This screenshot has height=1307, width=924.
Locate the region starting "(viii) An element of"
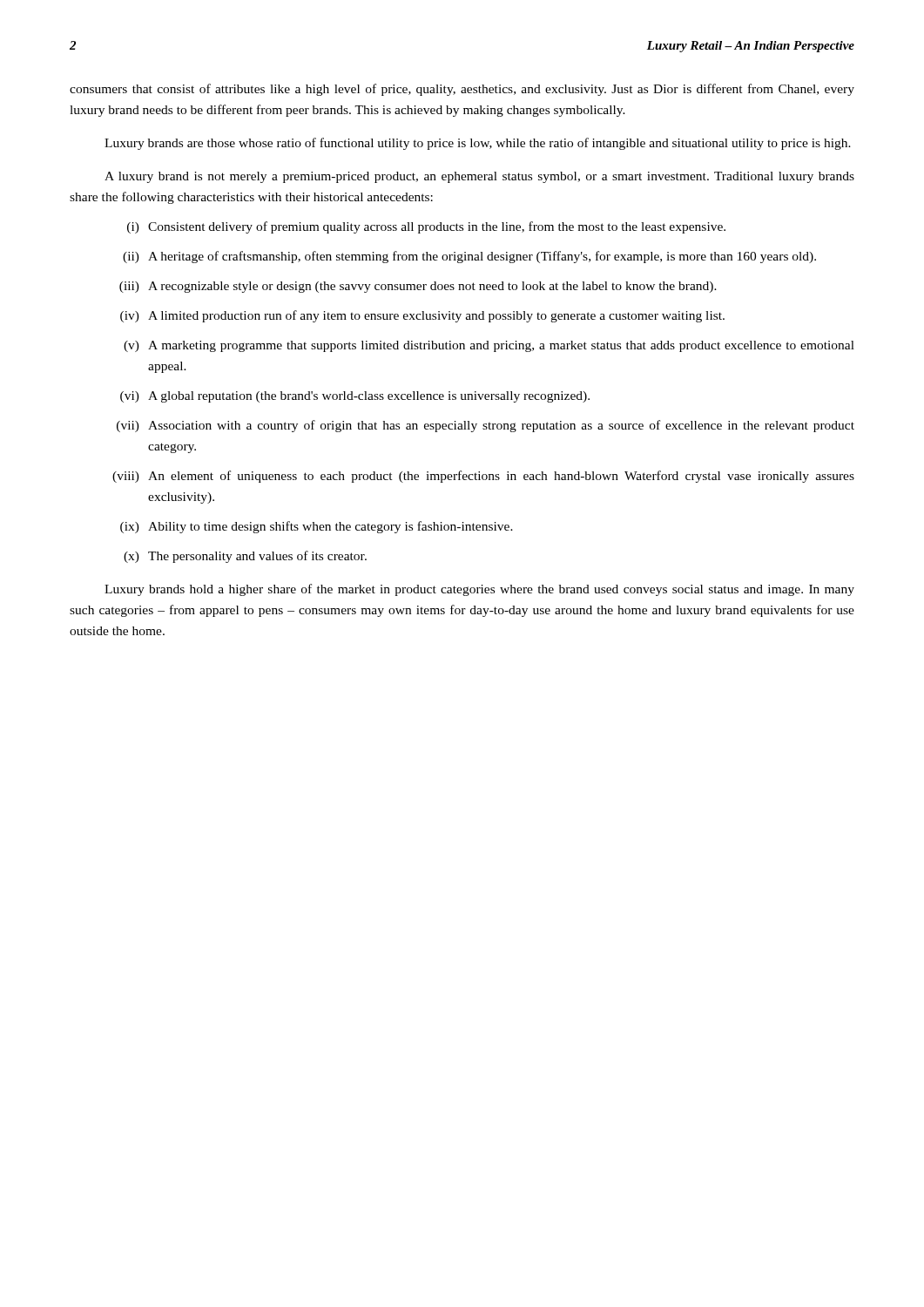pos(462,486)
